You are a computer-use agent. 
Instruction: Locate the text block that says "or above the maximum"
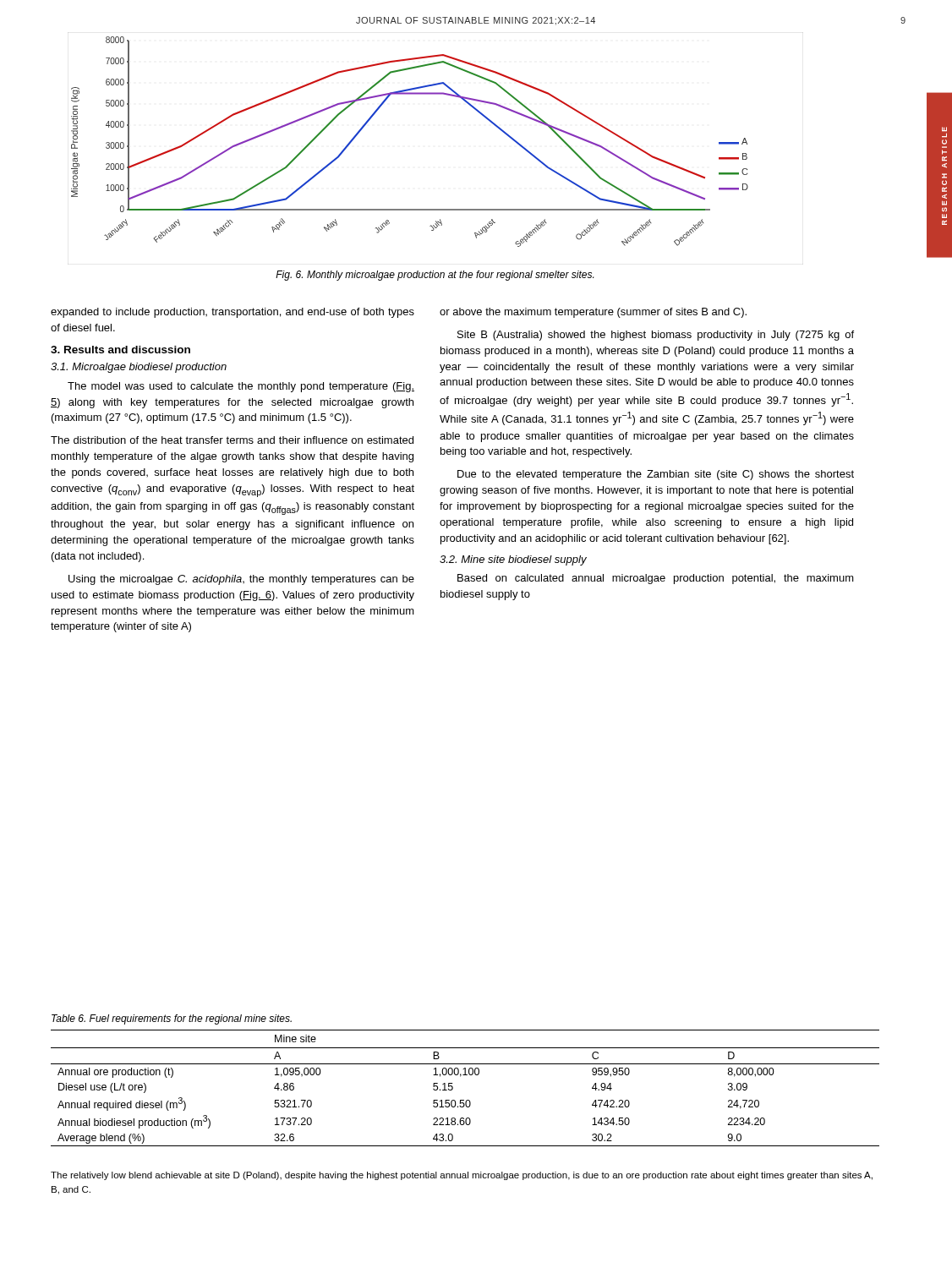point(594,312)
